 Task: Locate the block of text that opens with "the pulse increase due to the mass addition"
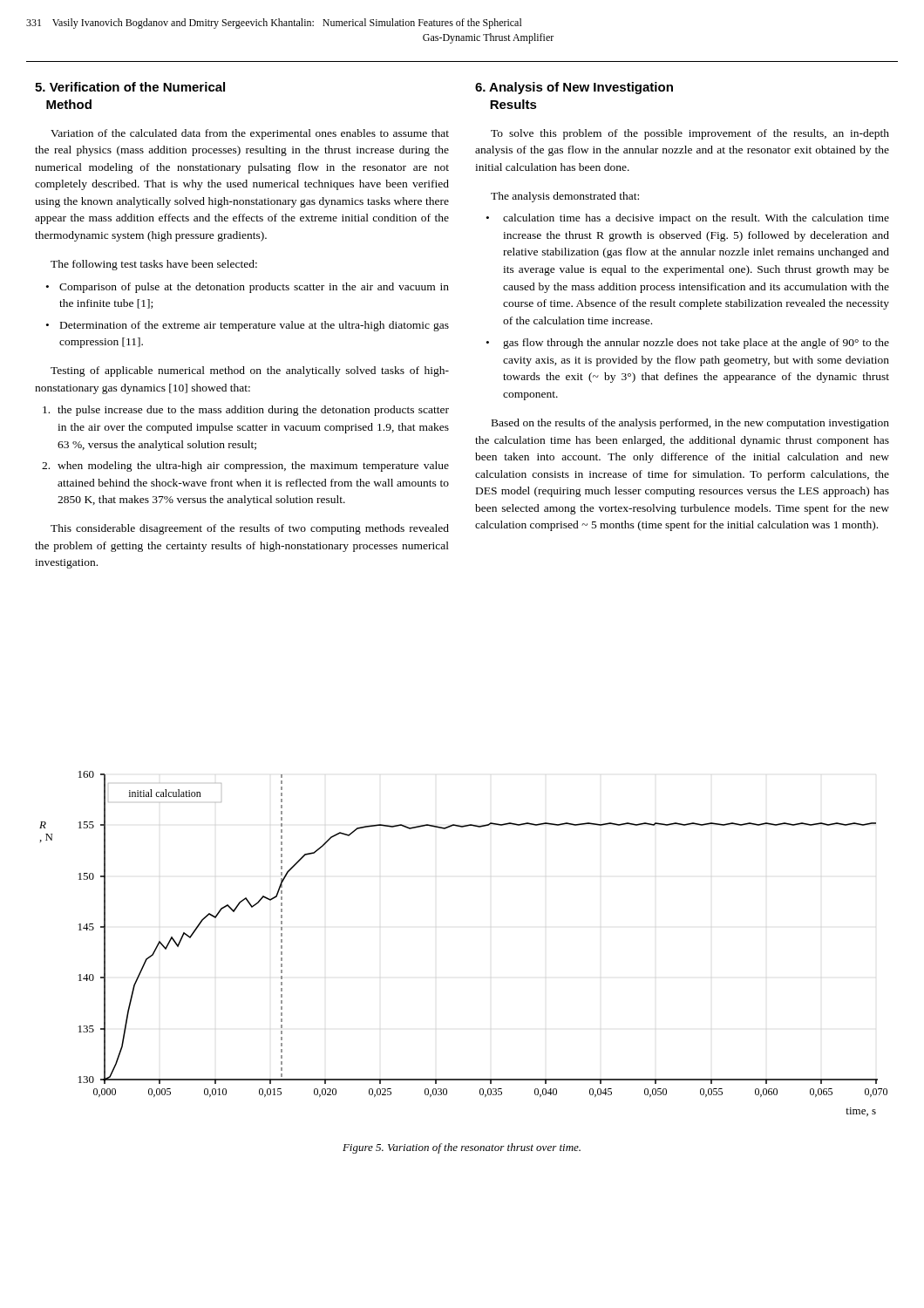(245, 427)
